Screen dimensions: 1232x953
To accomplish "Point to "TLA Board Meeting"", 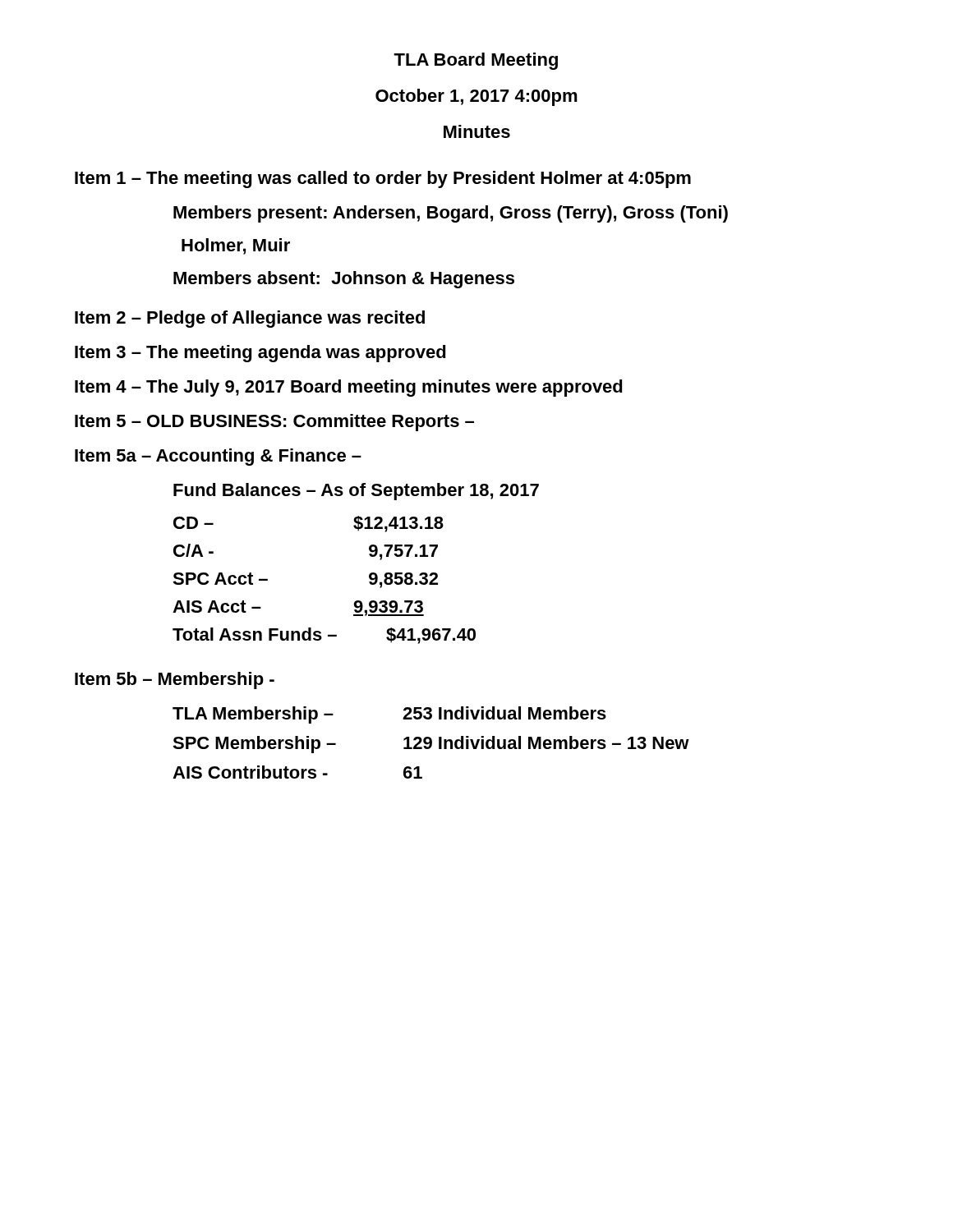I will pyautogui.click(x=476, y=60).
